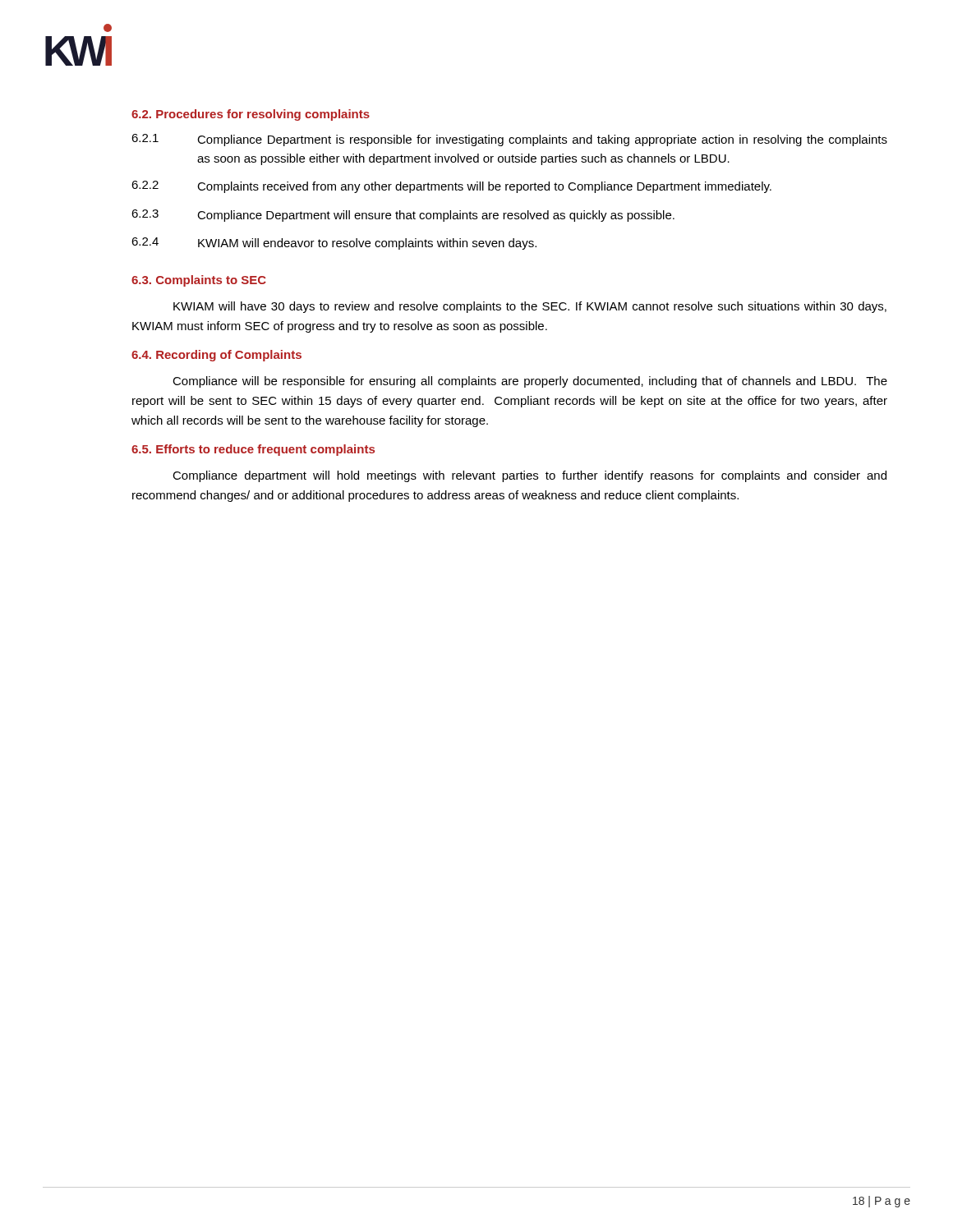Click on the passage starting "6.3. Complaints to SEC"
The height and width of the screenshot is (1232, 953).
[199, 279]
